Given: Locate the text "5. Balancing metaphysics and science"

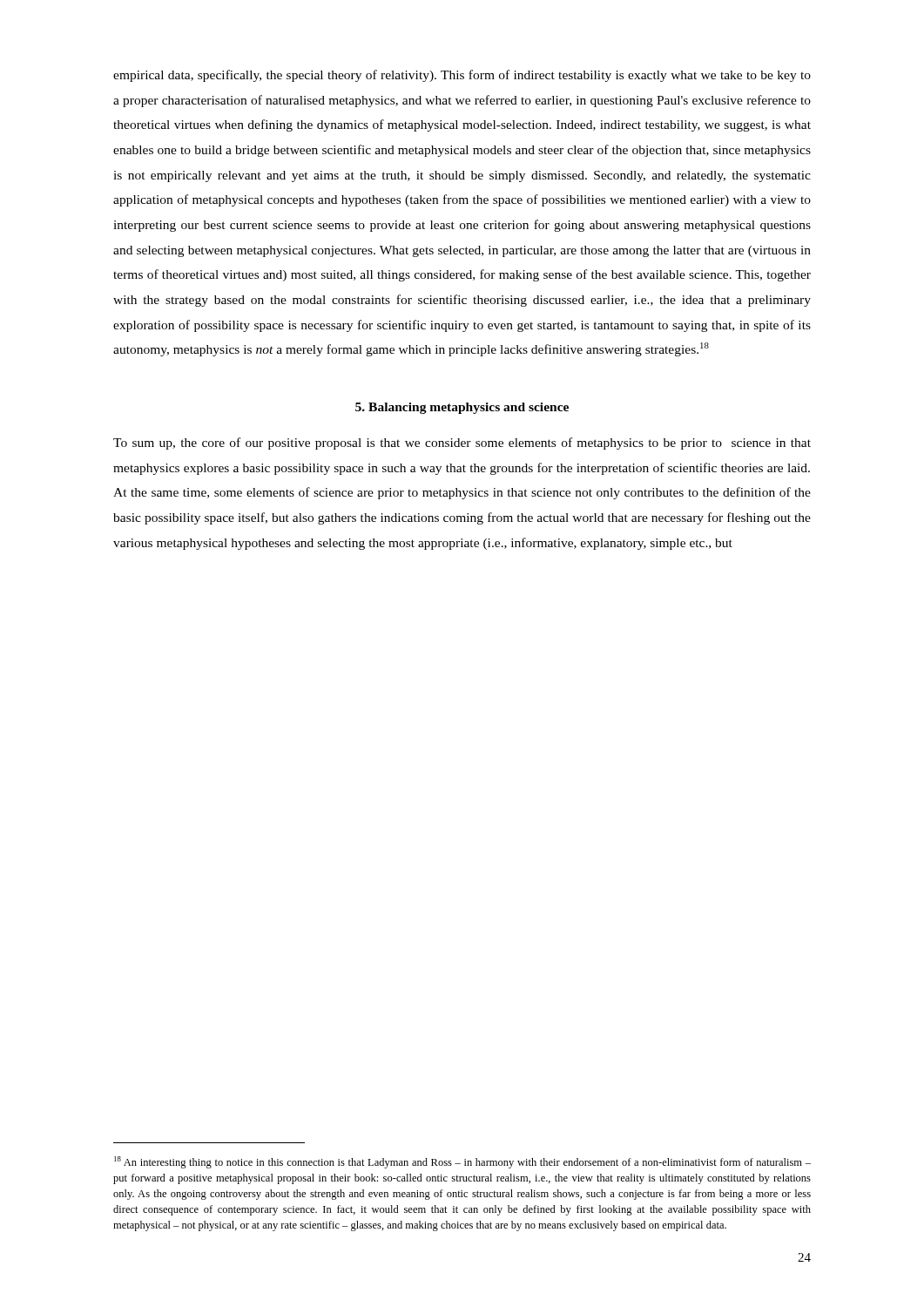Looking at the screenshot, I should 462,407.
